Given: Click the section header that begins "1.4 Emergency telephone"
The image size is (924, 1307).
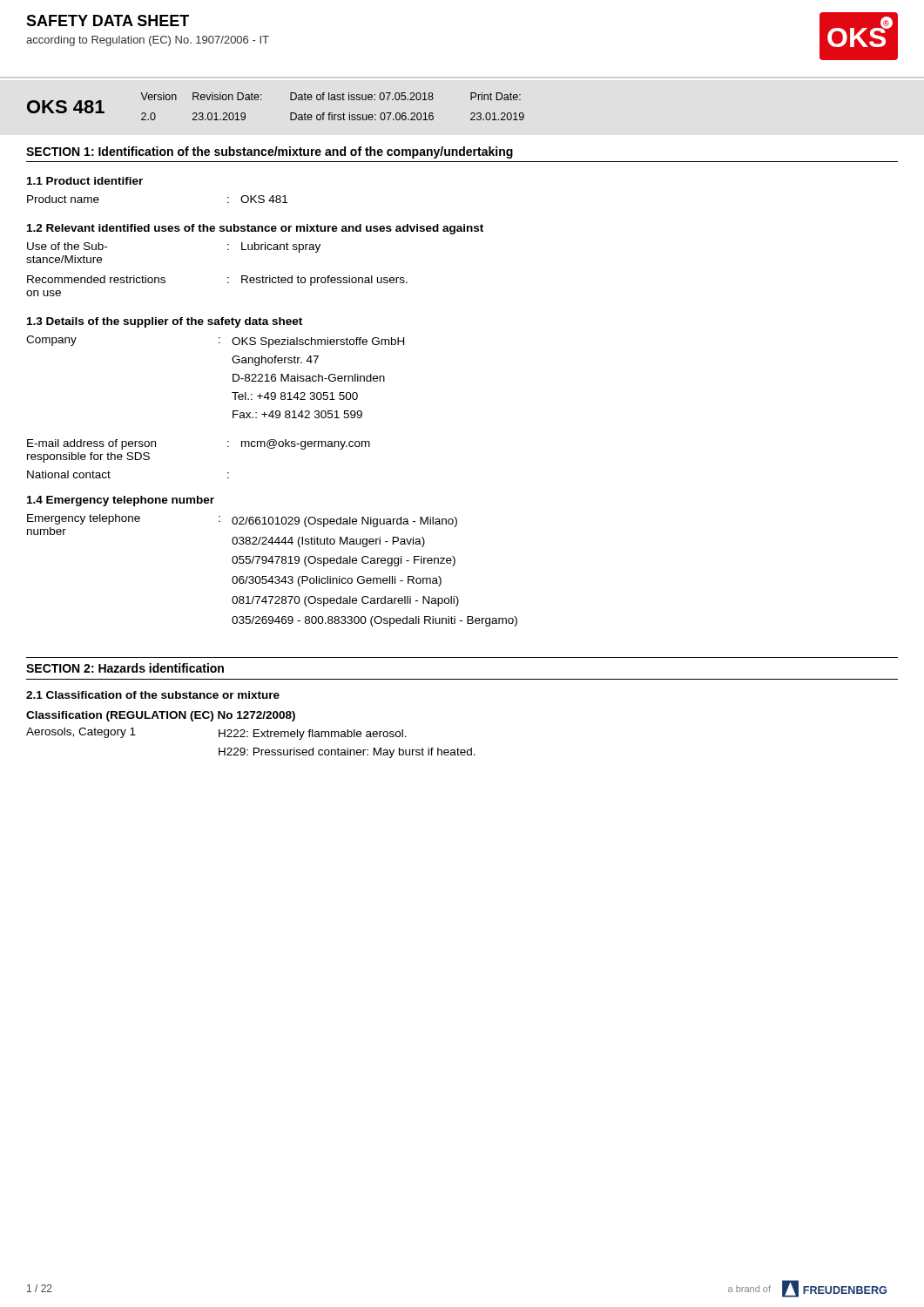Looking at the screenshot, I should click(120, 499).
